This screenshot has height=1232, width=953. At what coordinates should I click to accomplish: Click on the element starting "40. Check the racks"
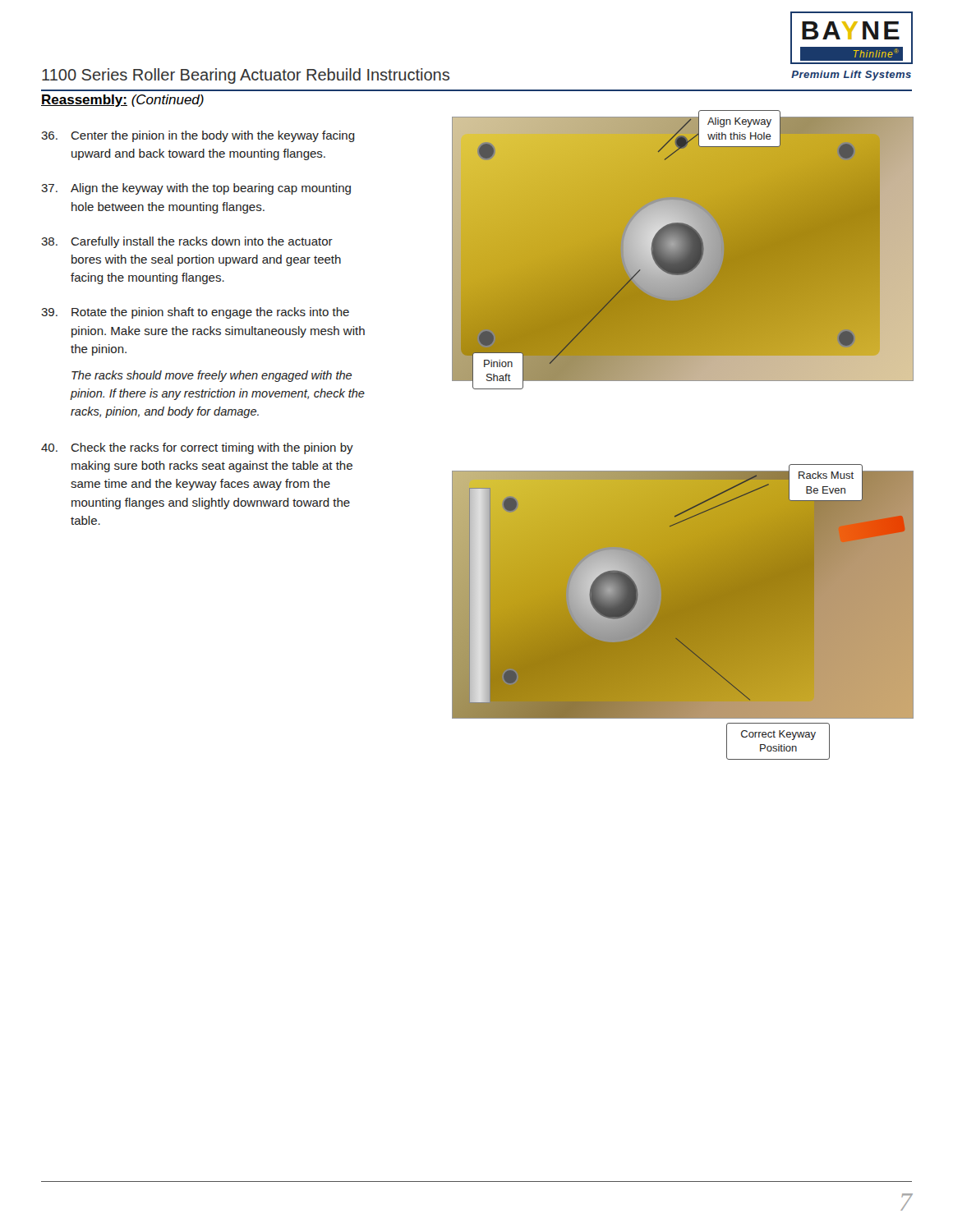(203, 484)
